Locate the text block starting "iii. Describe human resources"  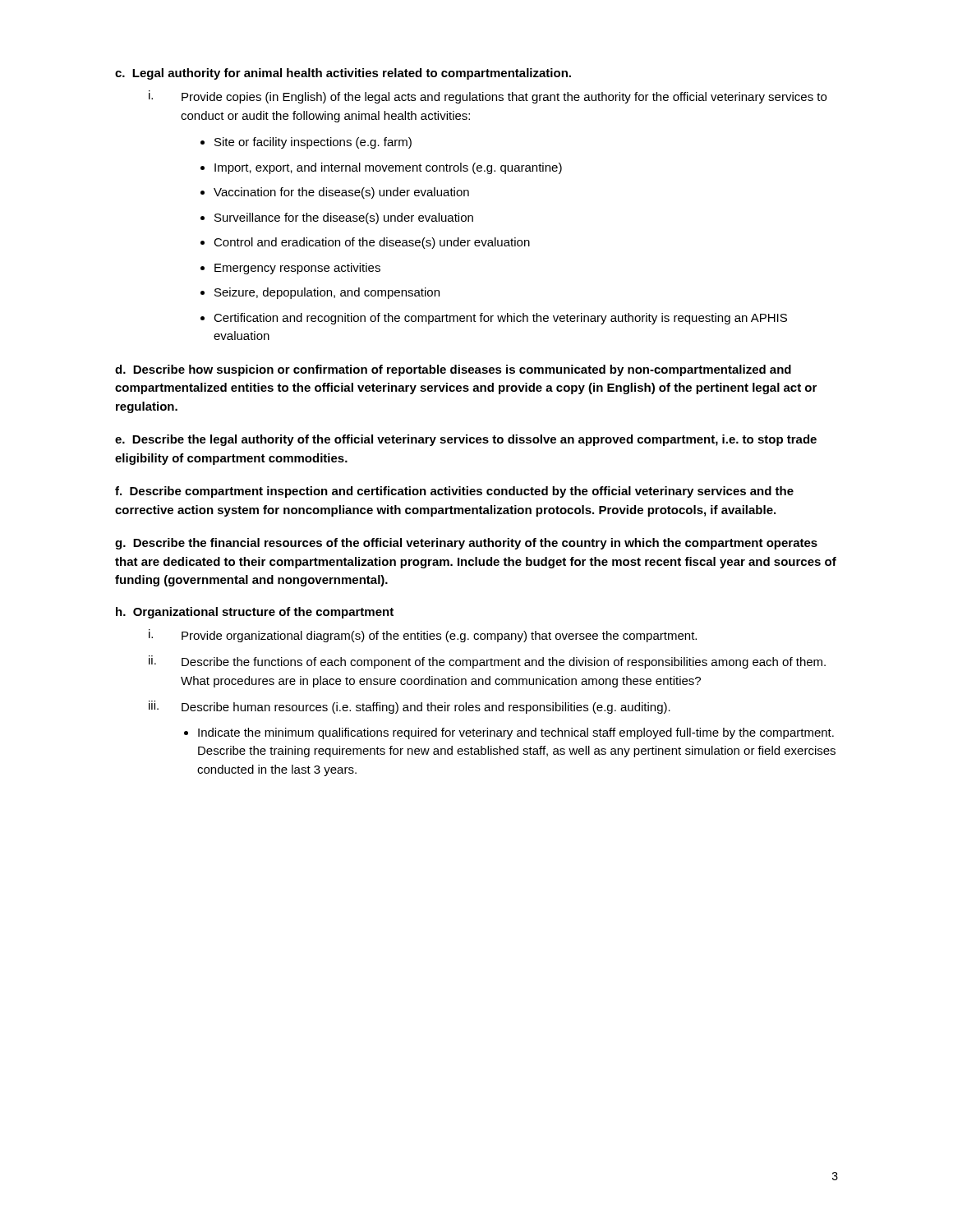click(x=493, y=741)
